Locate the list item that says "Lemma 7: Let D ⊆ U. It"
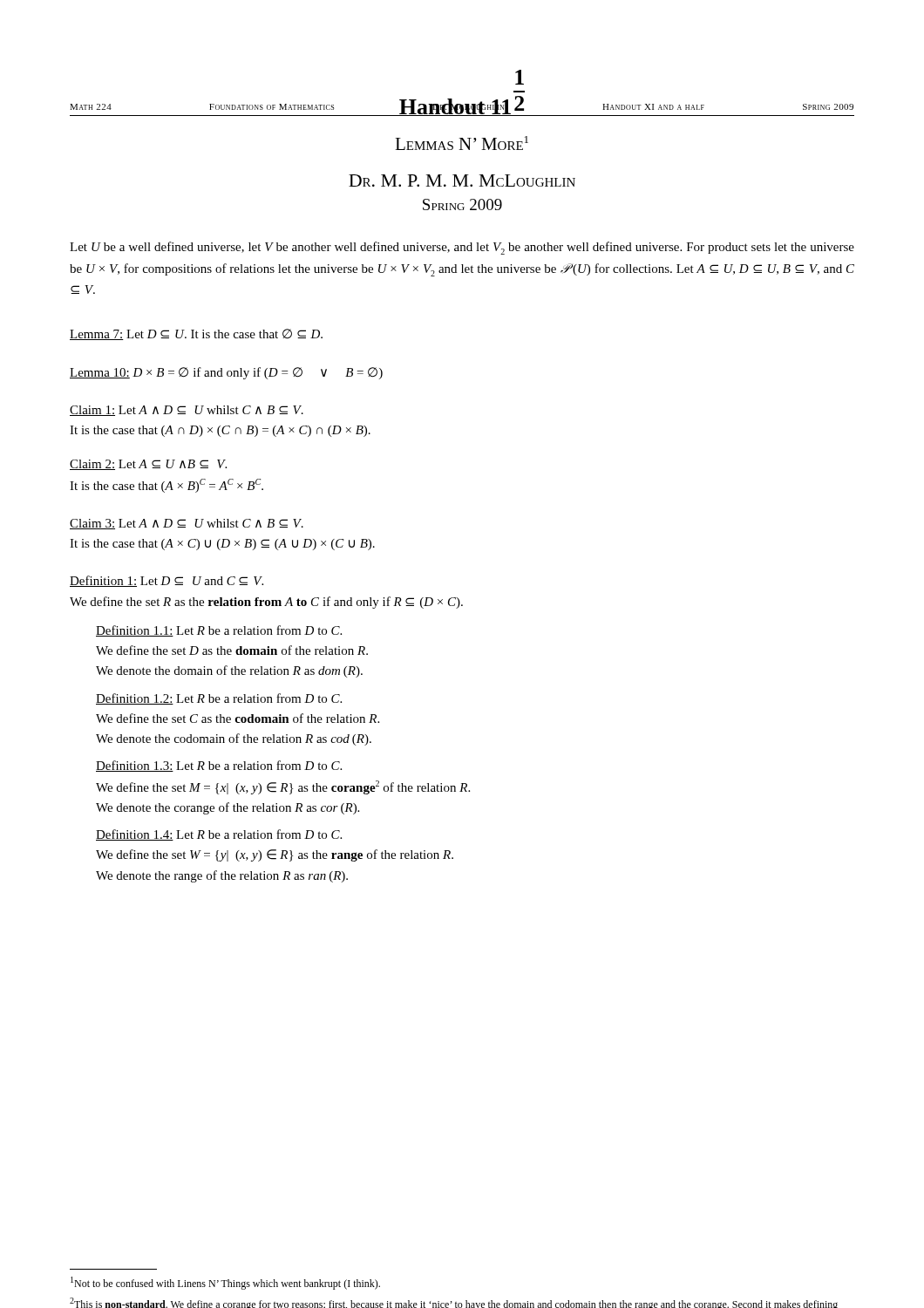 click(197, 334)
